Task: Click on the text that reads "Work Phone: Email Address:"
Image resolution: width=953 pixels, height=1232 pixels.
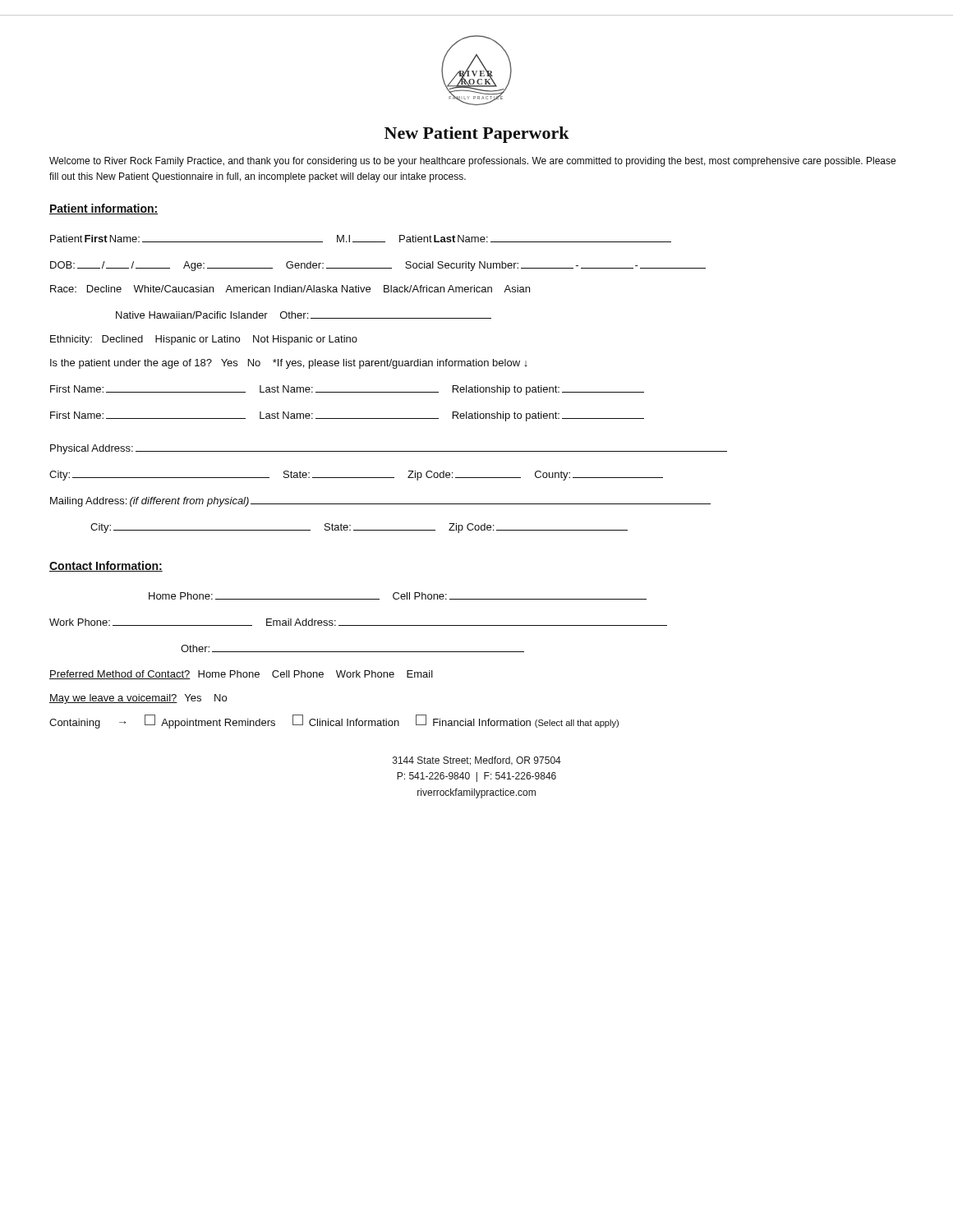Action: pyautogui.click(x=358, y=621)
